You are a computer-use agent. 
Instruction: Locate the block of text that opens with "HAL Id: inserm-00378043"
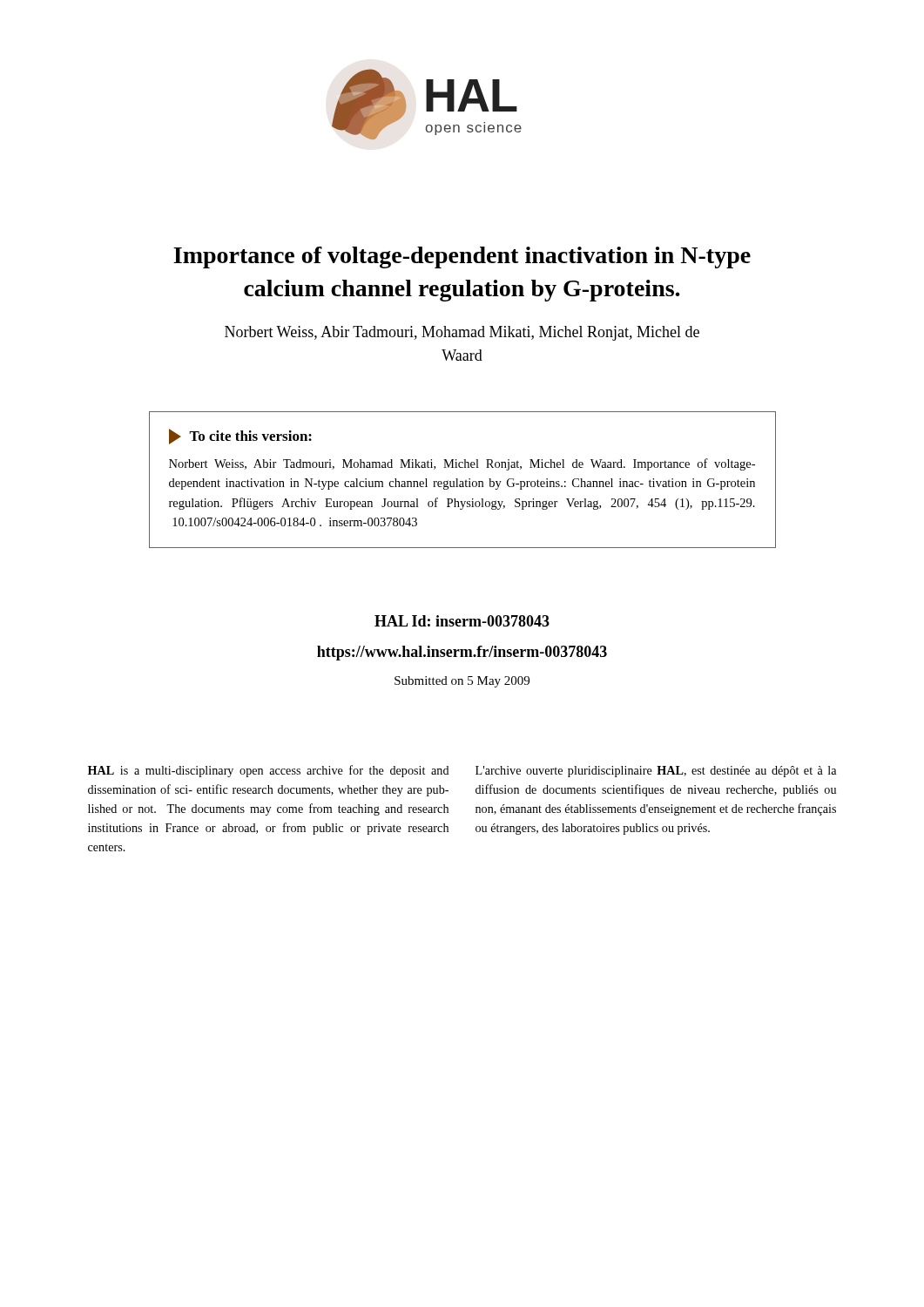pyautogui.click(x=462, y=650)
